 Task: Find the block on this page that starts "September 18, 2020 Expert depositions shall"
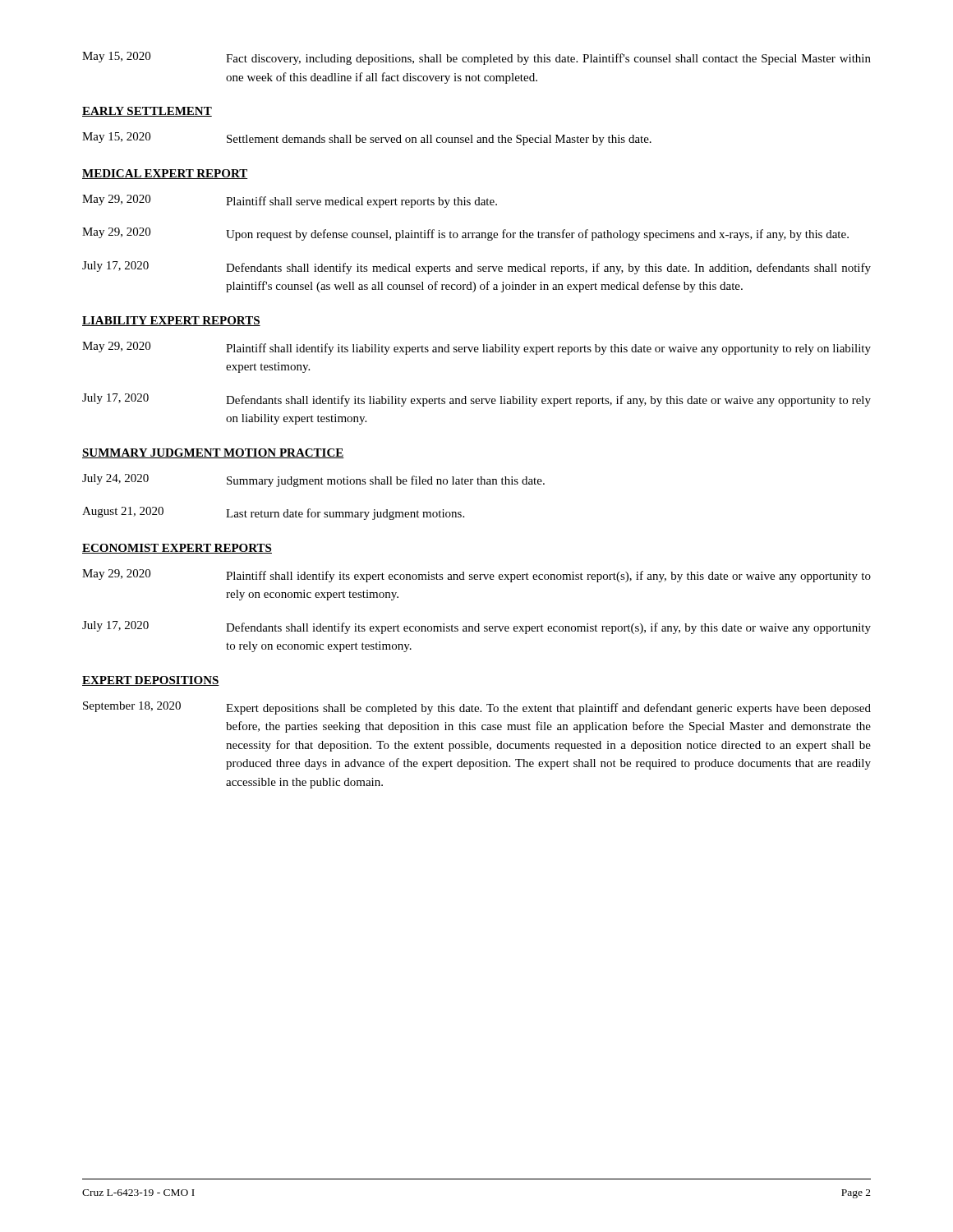[x=476, y=745]
